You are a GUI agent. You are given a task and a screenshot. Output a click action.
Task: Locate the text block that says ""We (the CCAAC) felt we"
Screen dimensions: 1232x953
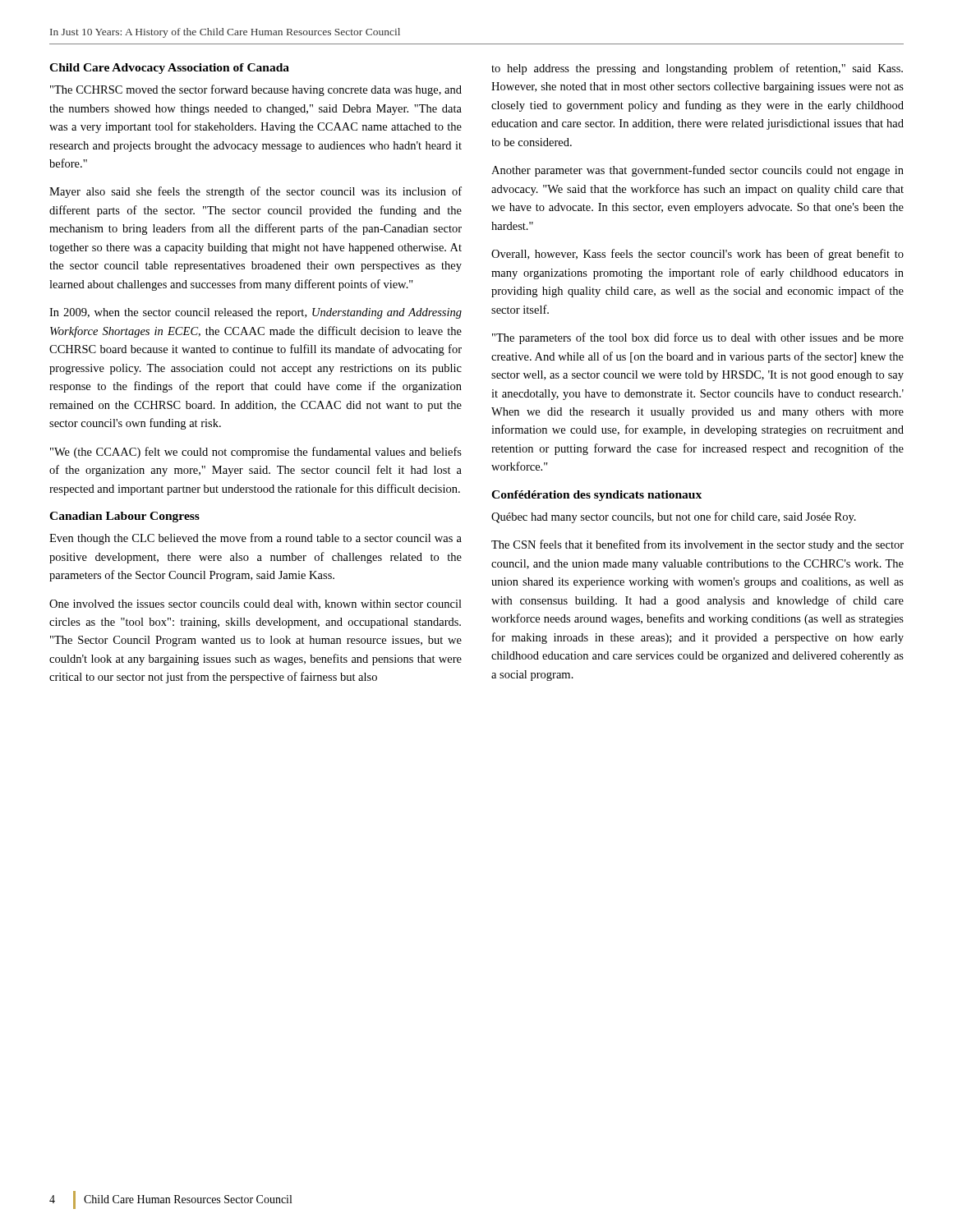coord(255,470)
